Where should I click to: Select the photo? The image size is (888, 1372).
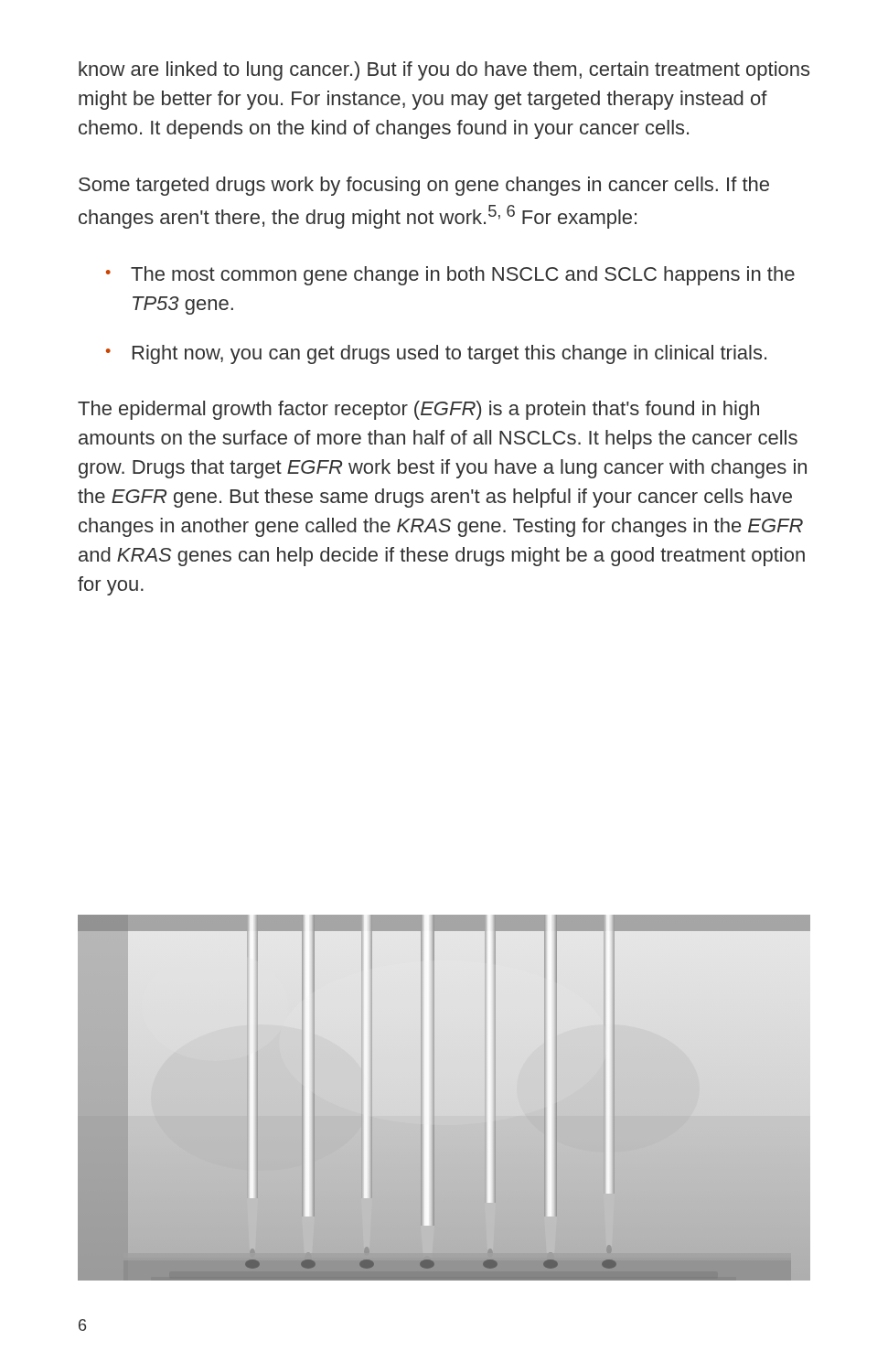click(444, 1098)
